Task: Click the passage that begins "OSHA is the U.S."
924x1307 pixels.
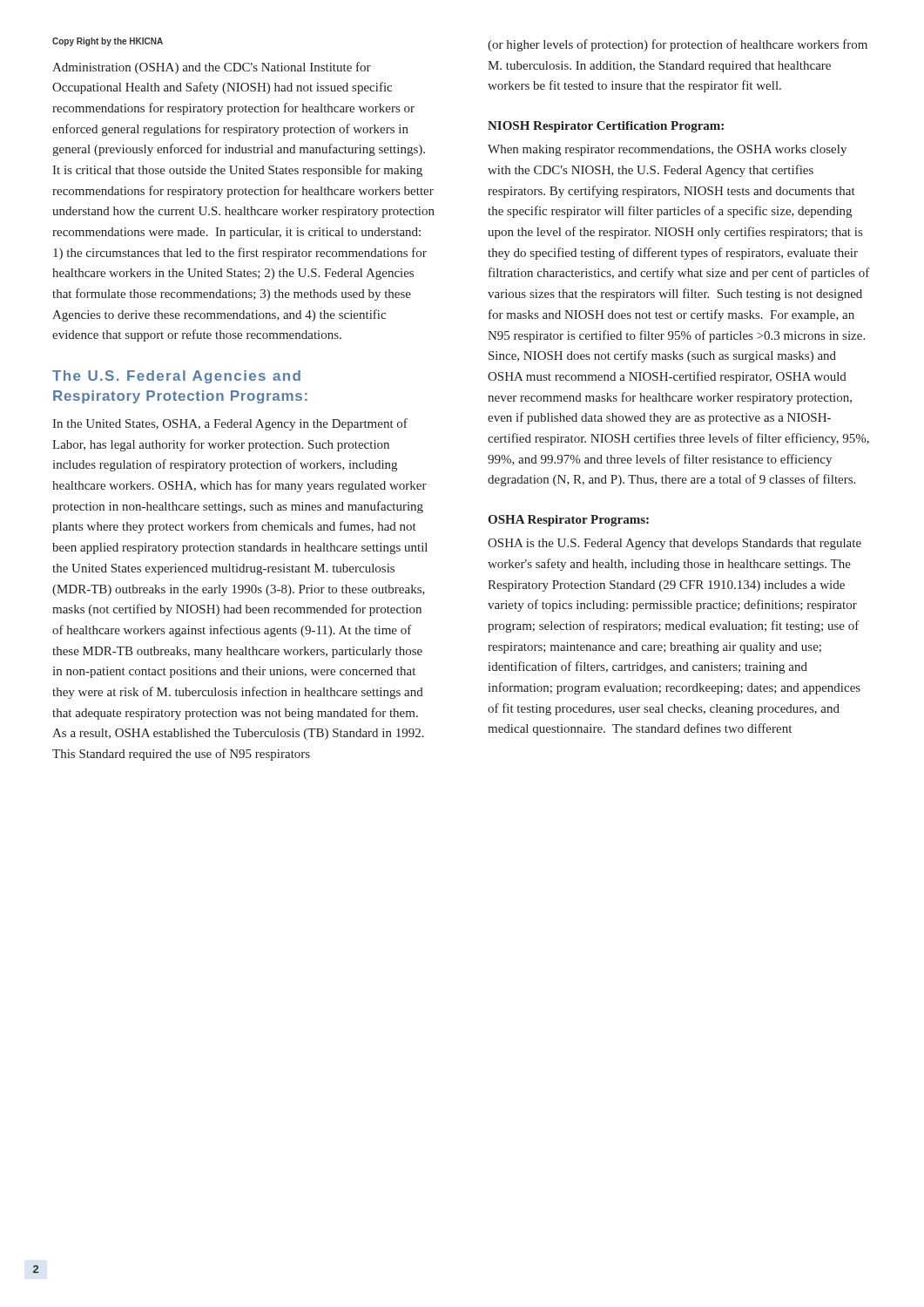Action: click(x=675, y=636)
